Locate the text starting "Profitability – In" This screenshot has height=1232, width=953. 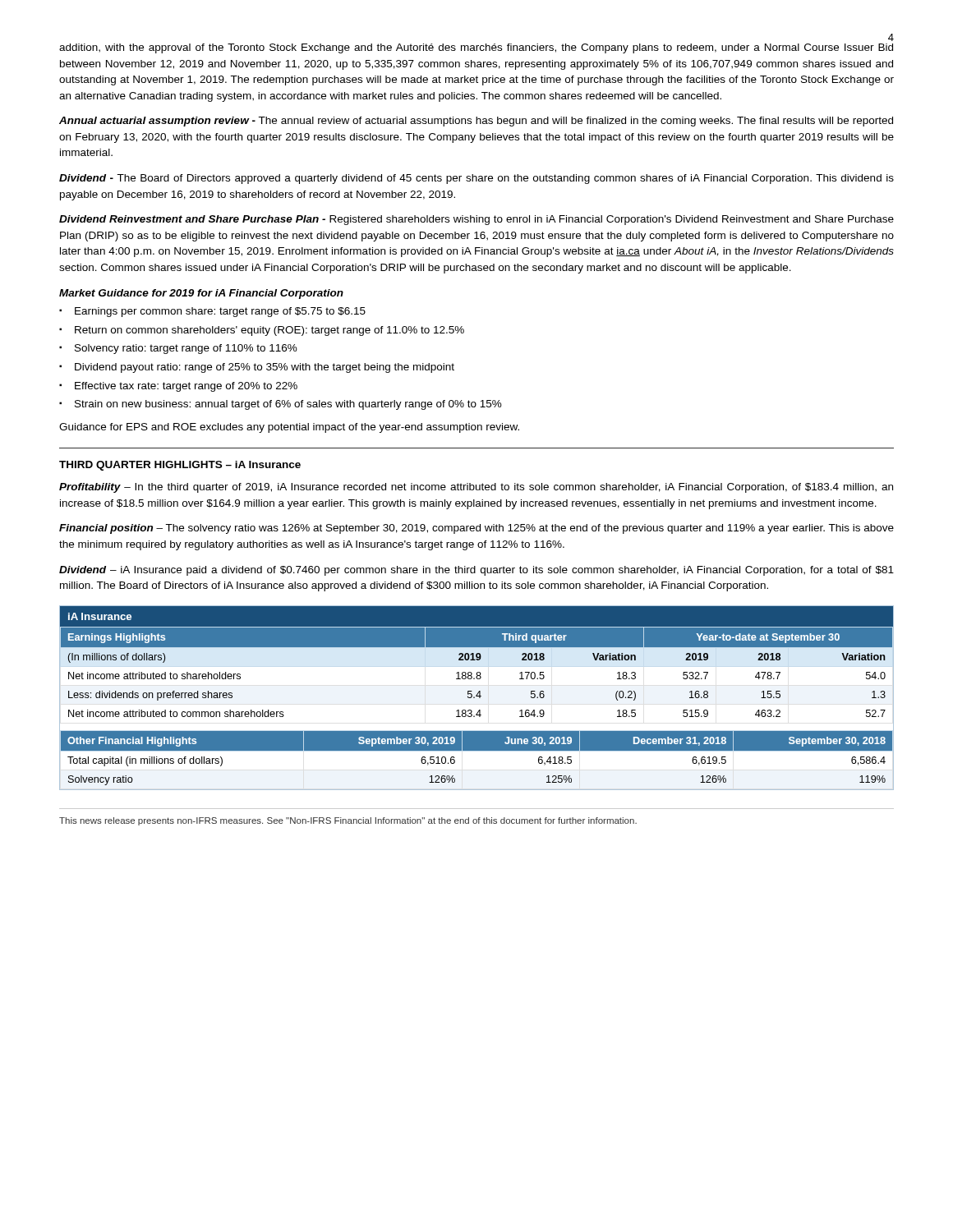[x=476, y=495]
